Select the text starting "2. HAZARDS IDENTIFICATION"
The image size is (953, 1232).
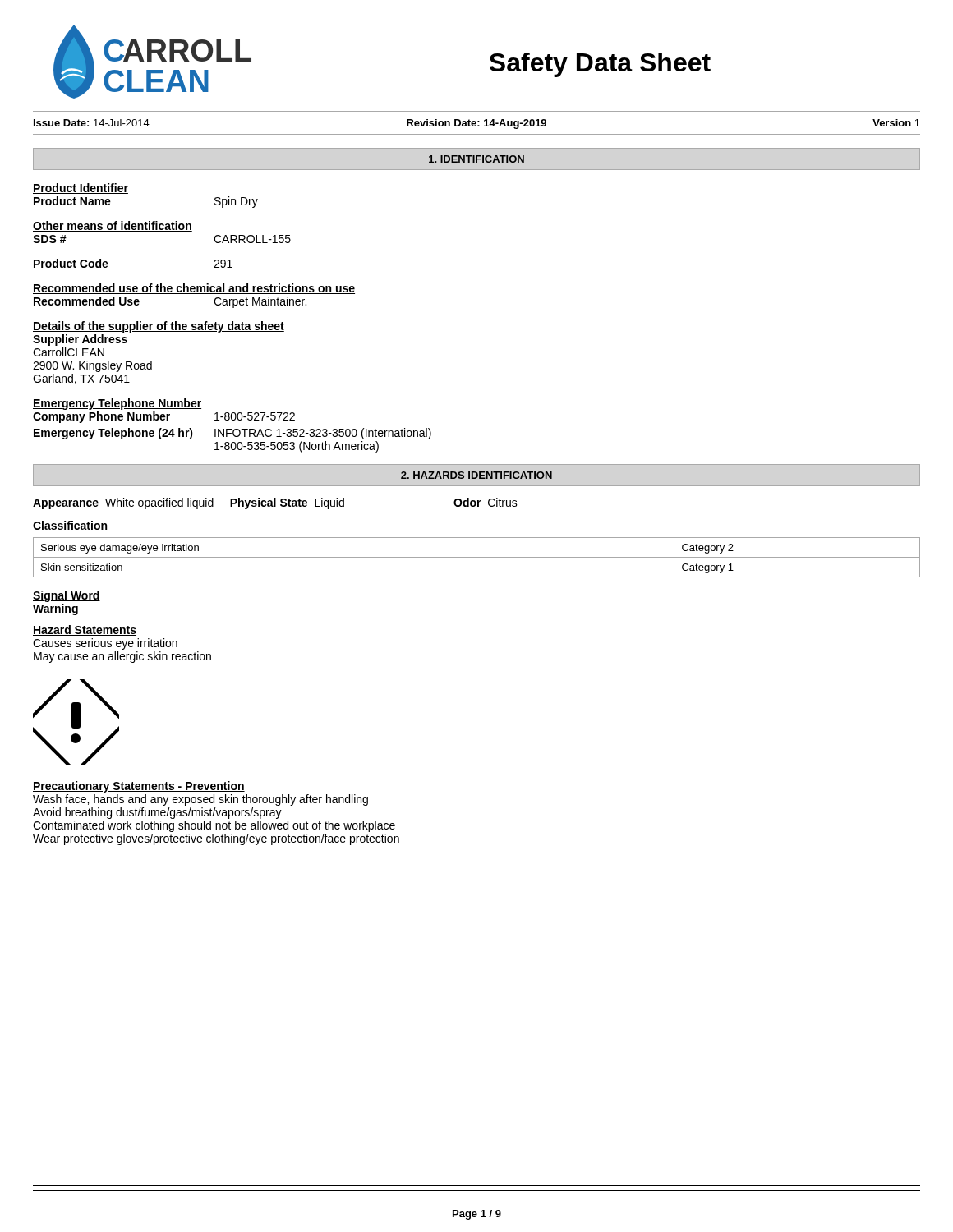coord(476,475)
